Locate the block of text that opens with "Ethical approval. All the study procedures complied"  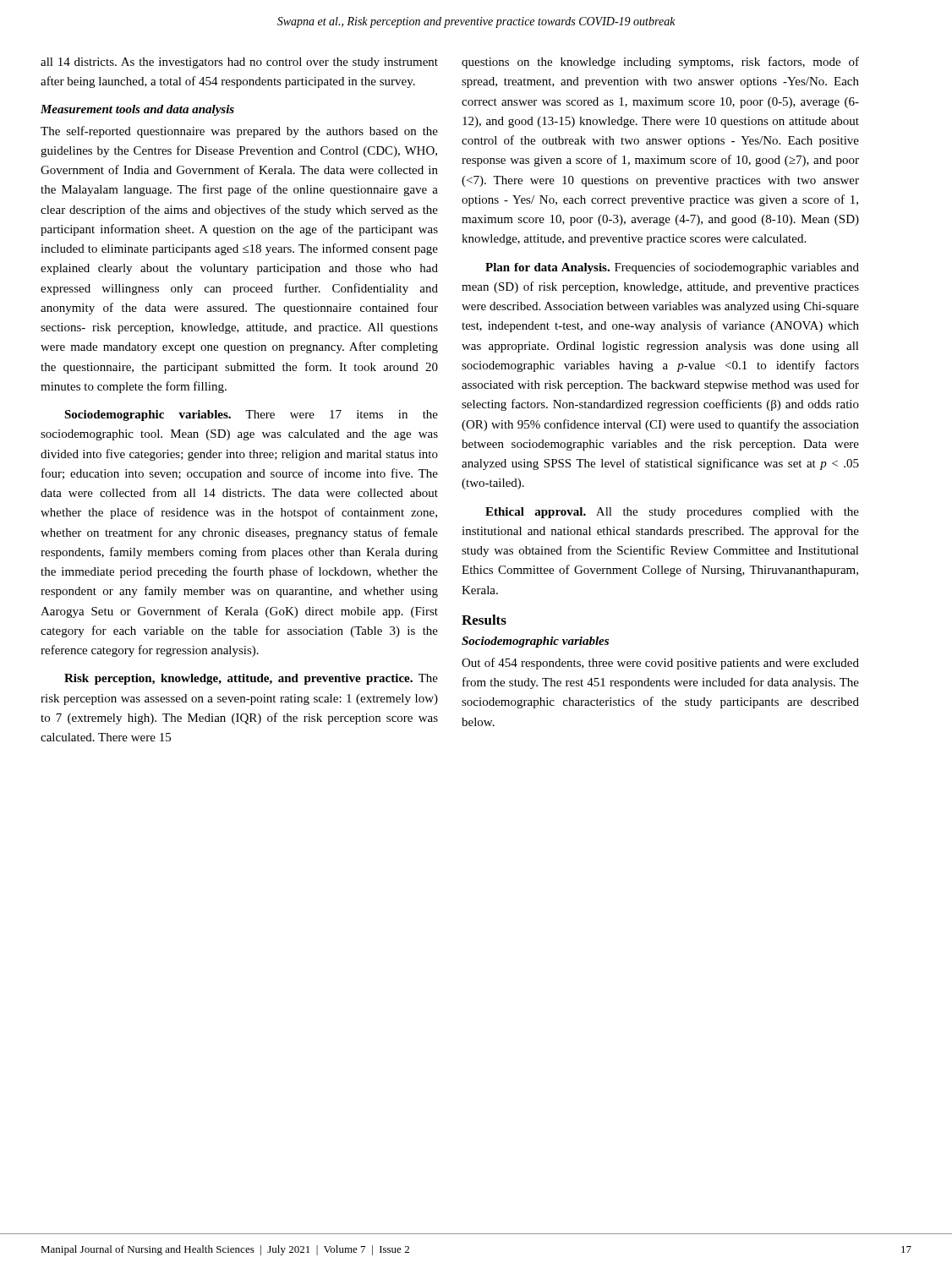[660, 551]
